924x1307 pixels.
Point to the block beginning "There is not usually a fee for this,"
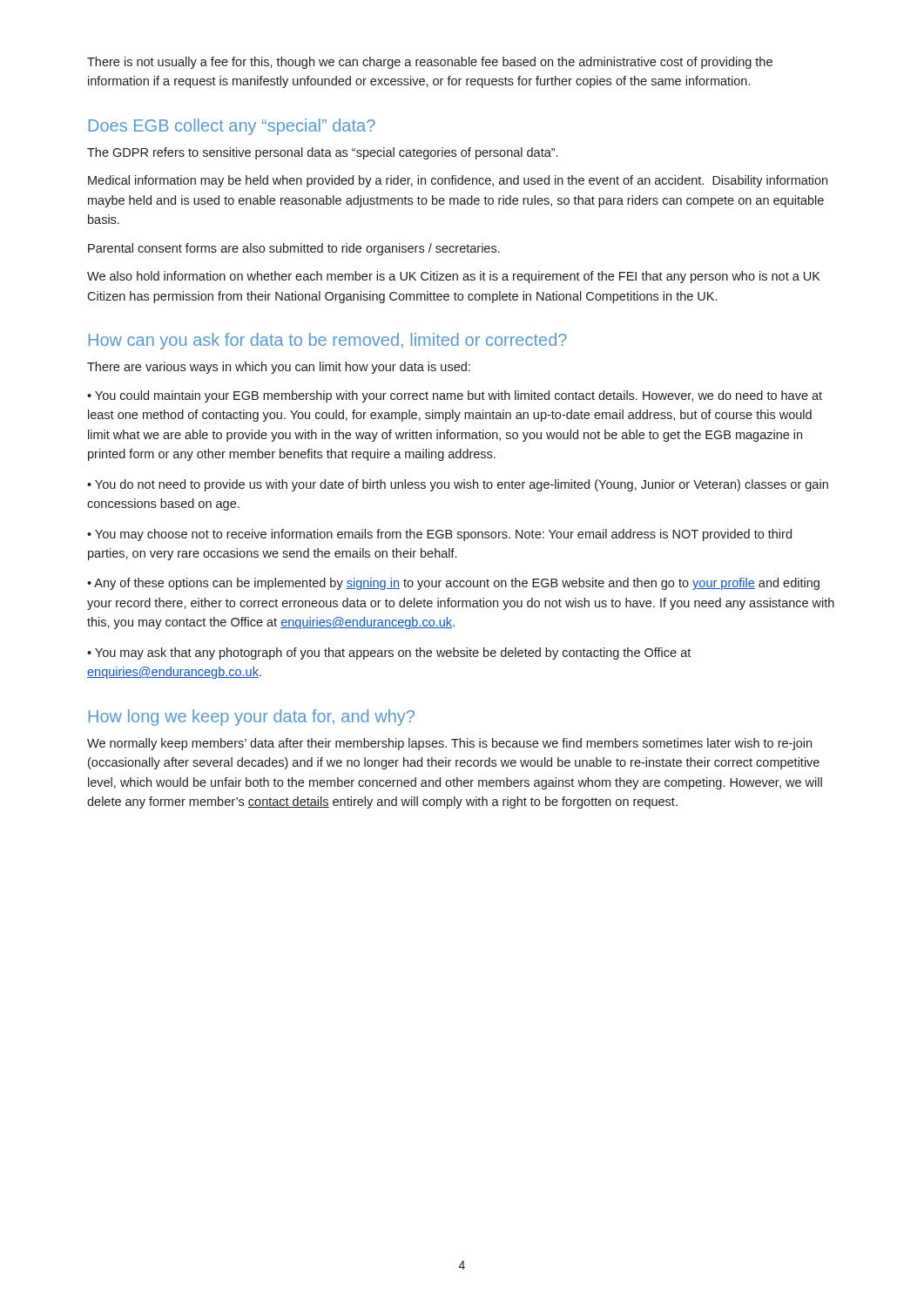(430, 72)
